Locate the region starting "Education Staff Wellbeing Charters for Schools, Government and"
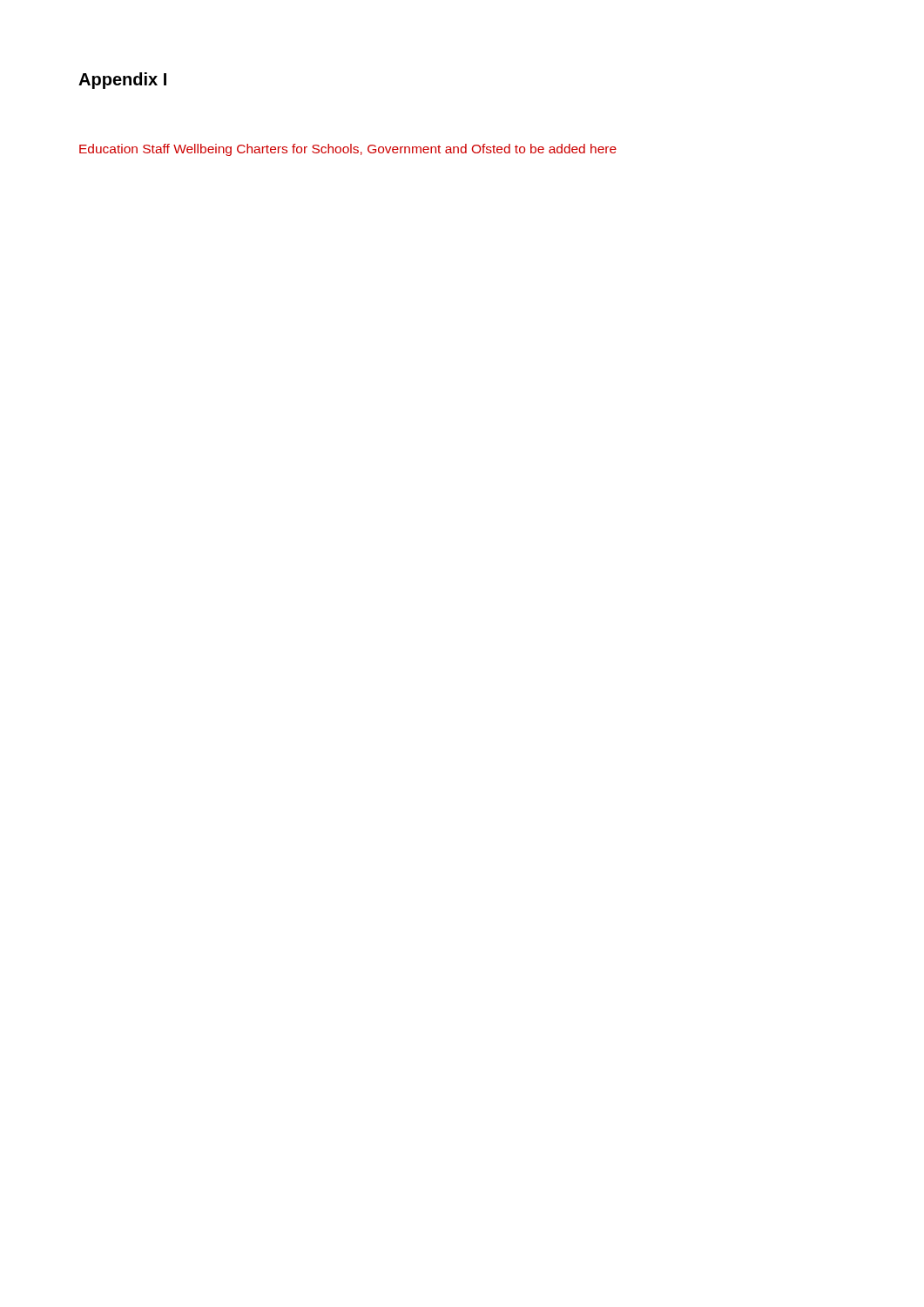Screen dimensions: 1307x924 tap(348, 149)
